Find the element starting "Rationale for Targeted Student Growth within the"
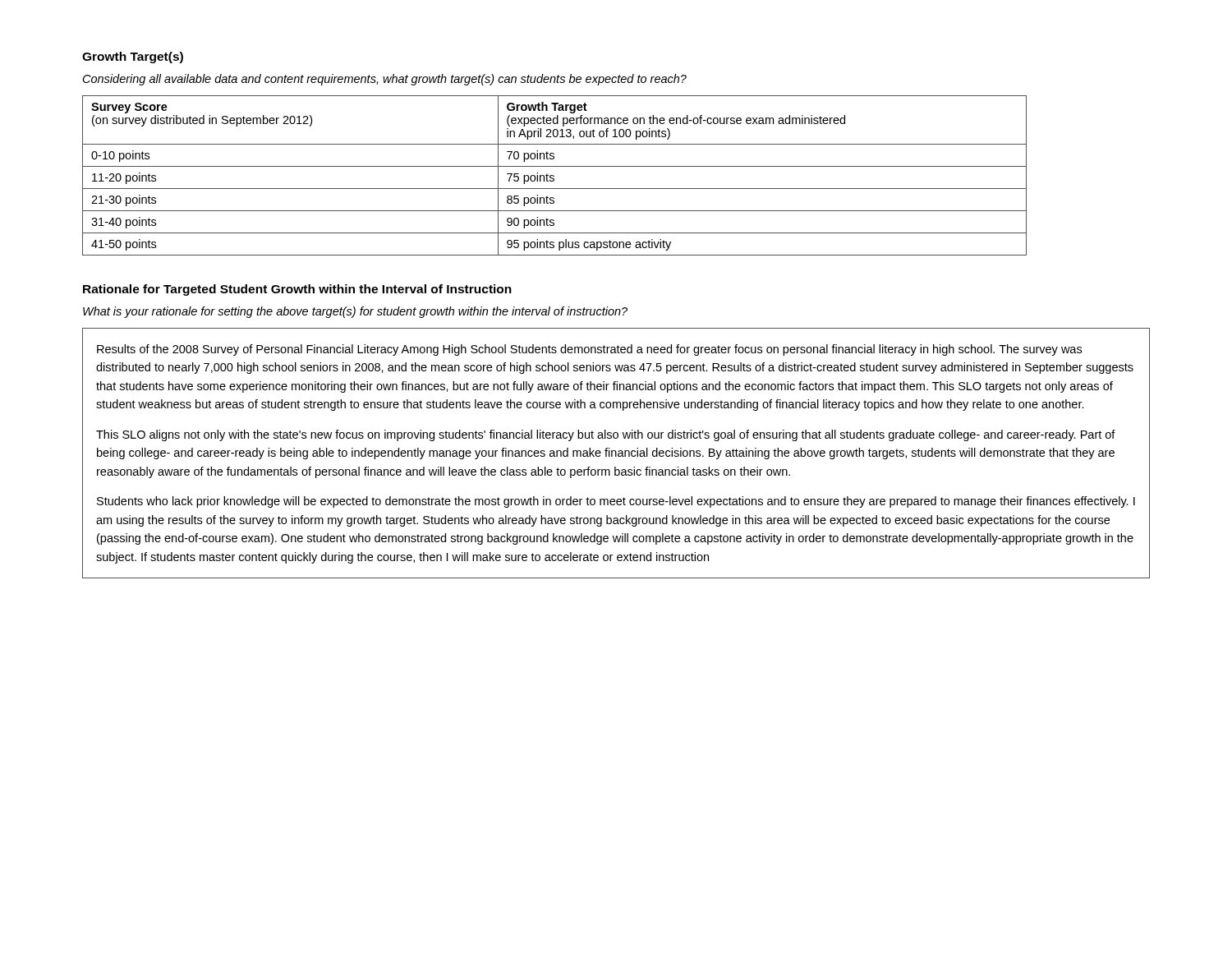The width and height of the screenshot is (1232, 953). (297, 289)
